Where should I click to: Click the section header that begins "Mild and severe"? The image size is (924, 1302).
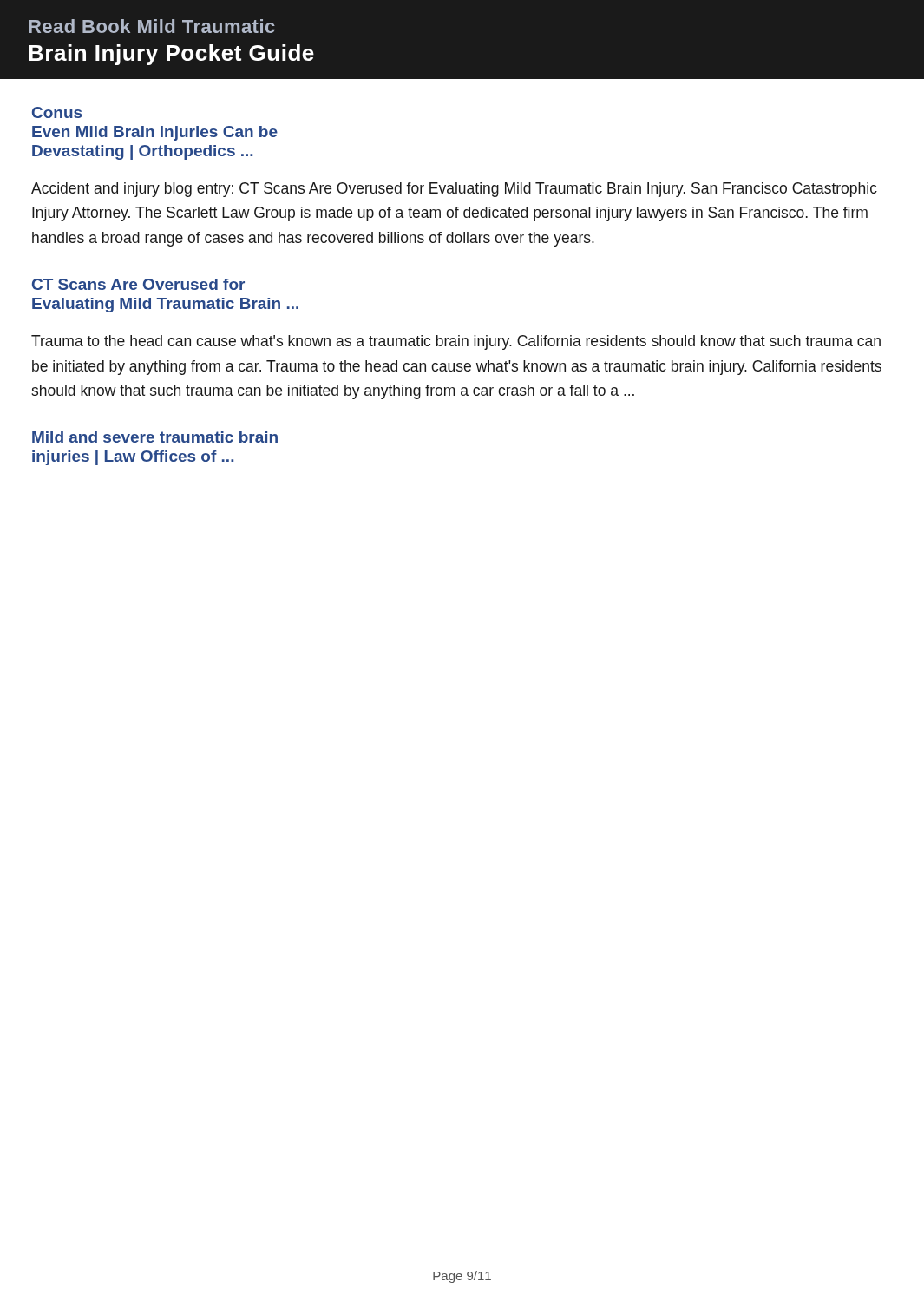[x=155, y=447]
